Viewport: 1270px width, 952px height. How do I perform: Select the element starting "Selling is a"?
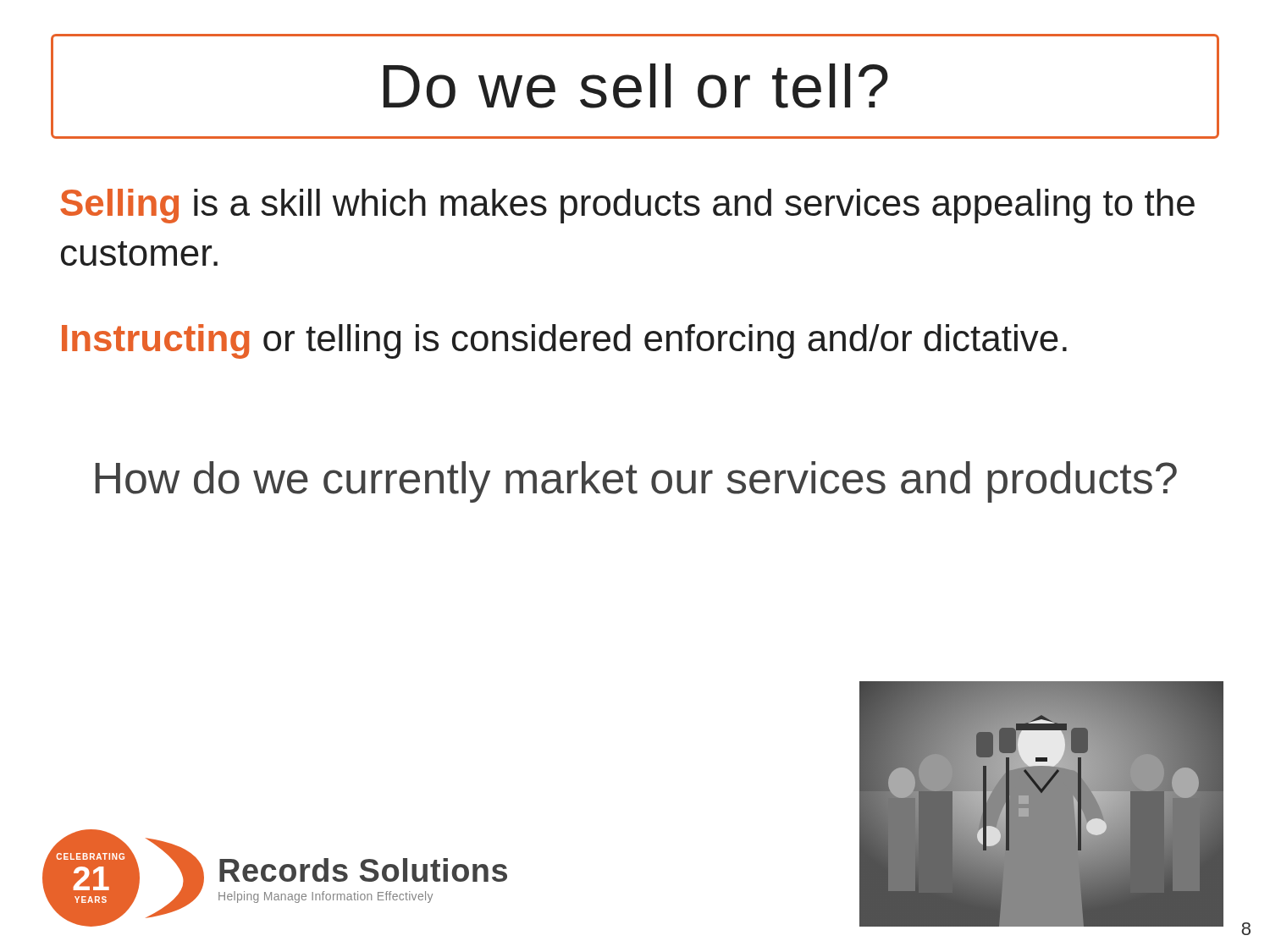(628, 228)
